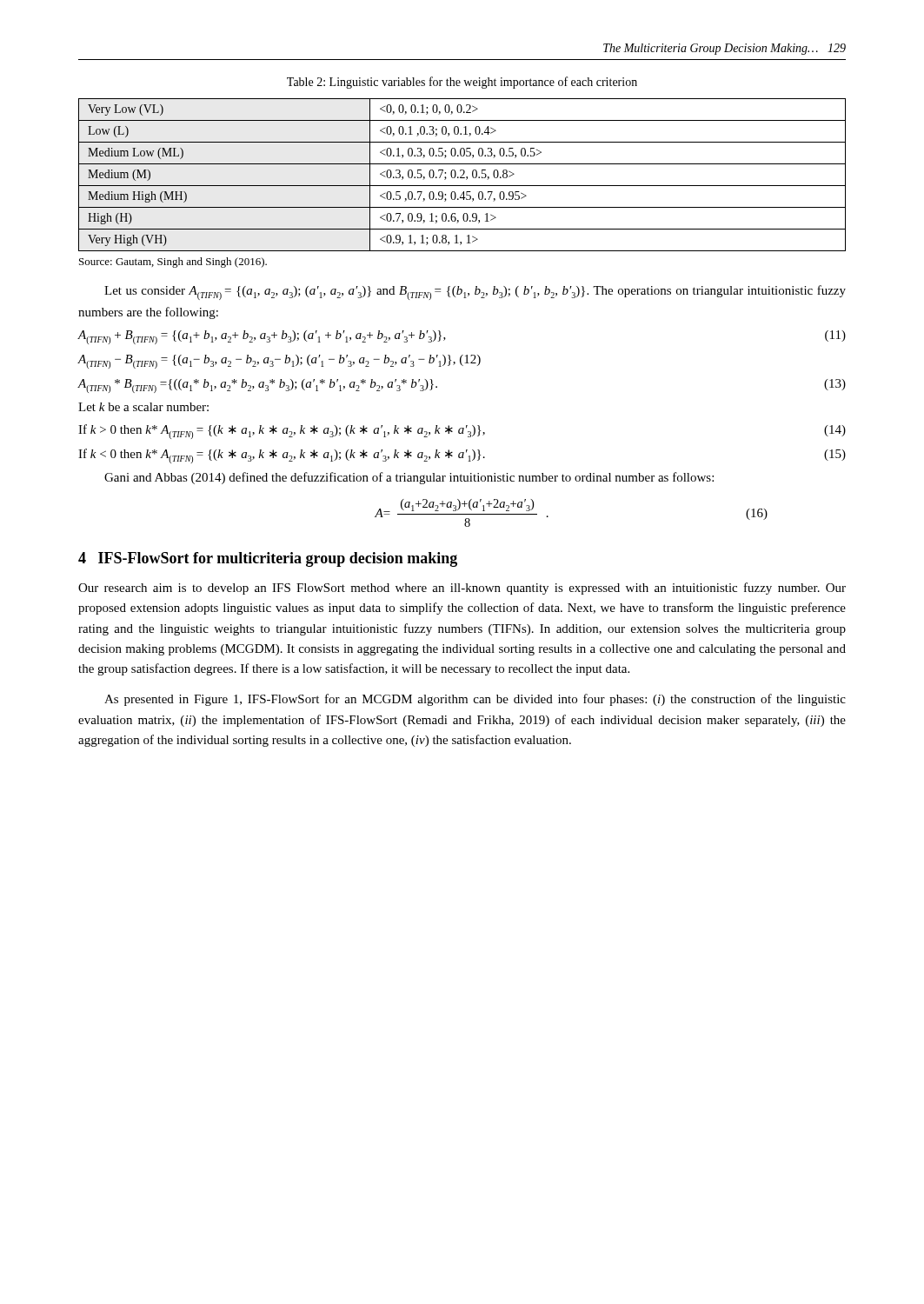Click on the table containing "Medium Low (ML)"

tap(462, 175)
